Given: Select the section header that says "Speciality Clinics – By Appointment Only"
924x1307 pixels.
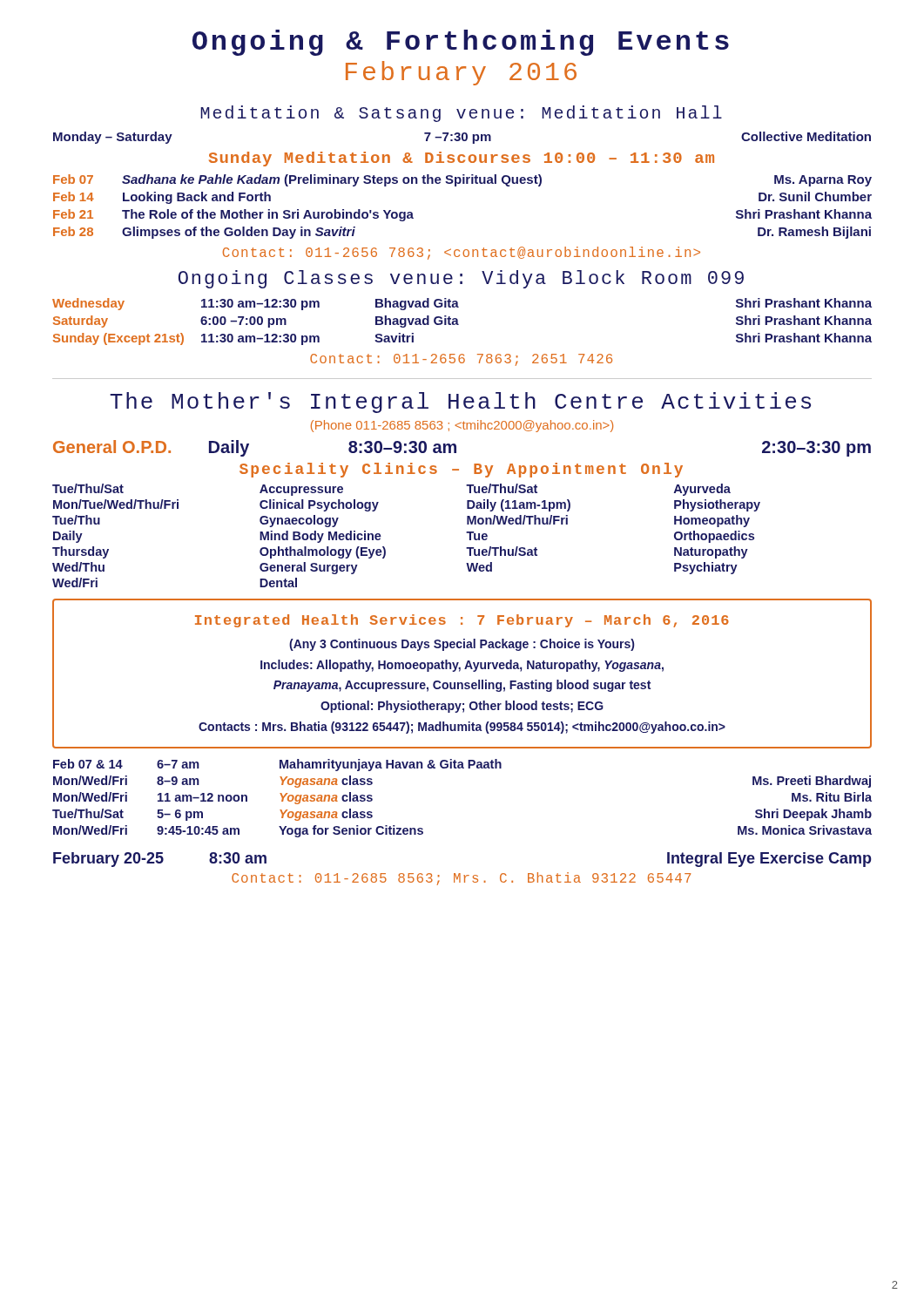Looking at the screenshot, I should 462,470.
